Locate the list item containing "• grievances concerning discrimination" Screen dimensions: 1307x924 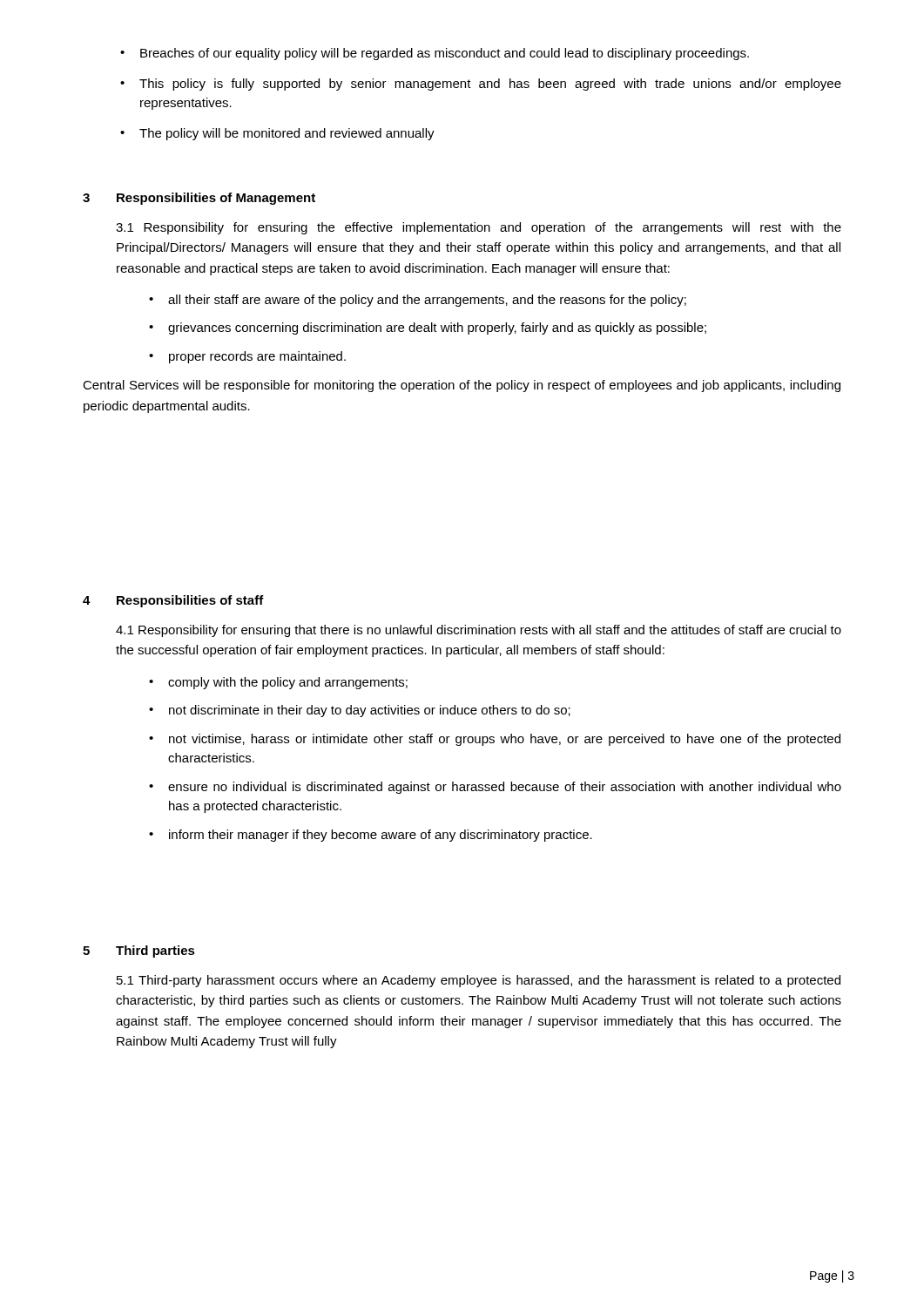pos(495,328)
